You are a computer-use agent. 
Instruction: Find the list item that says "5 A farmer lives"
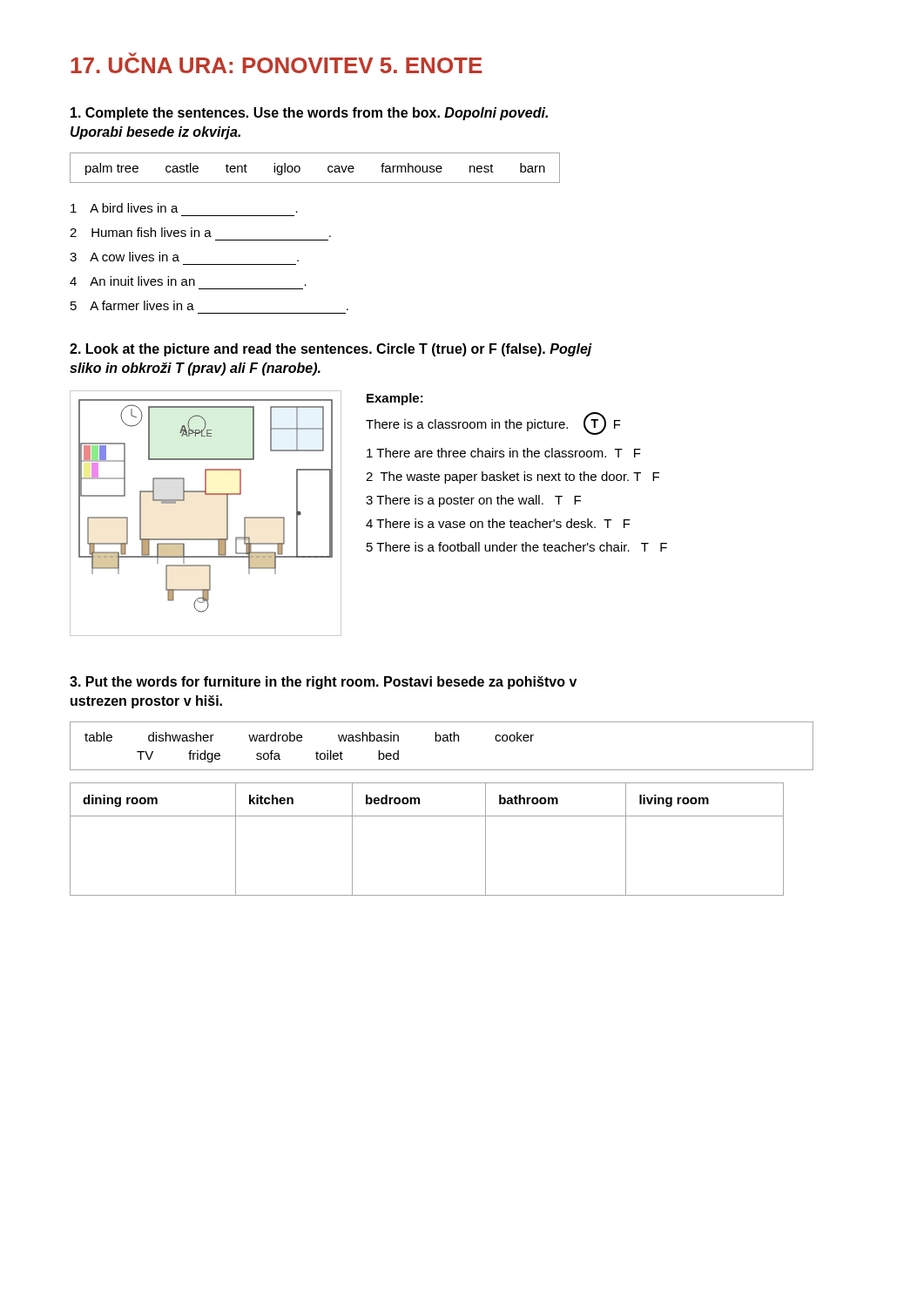coord(209,306)
